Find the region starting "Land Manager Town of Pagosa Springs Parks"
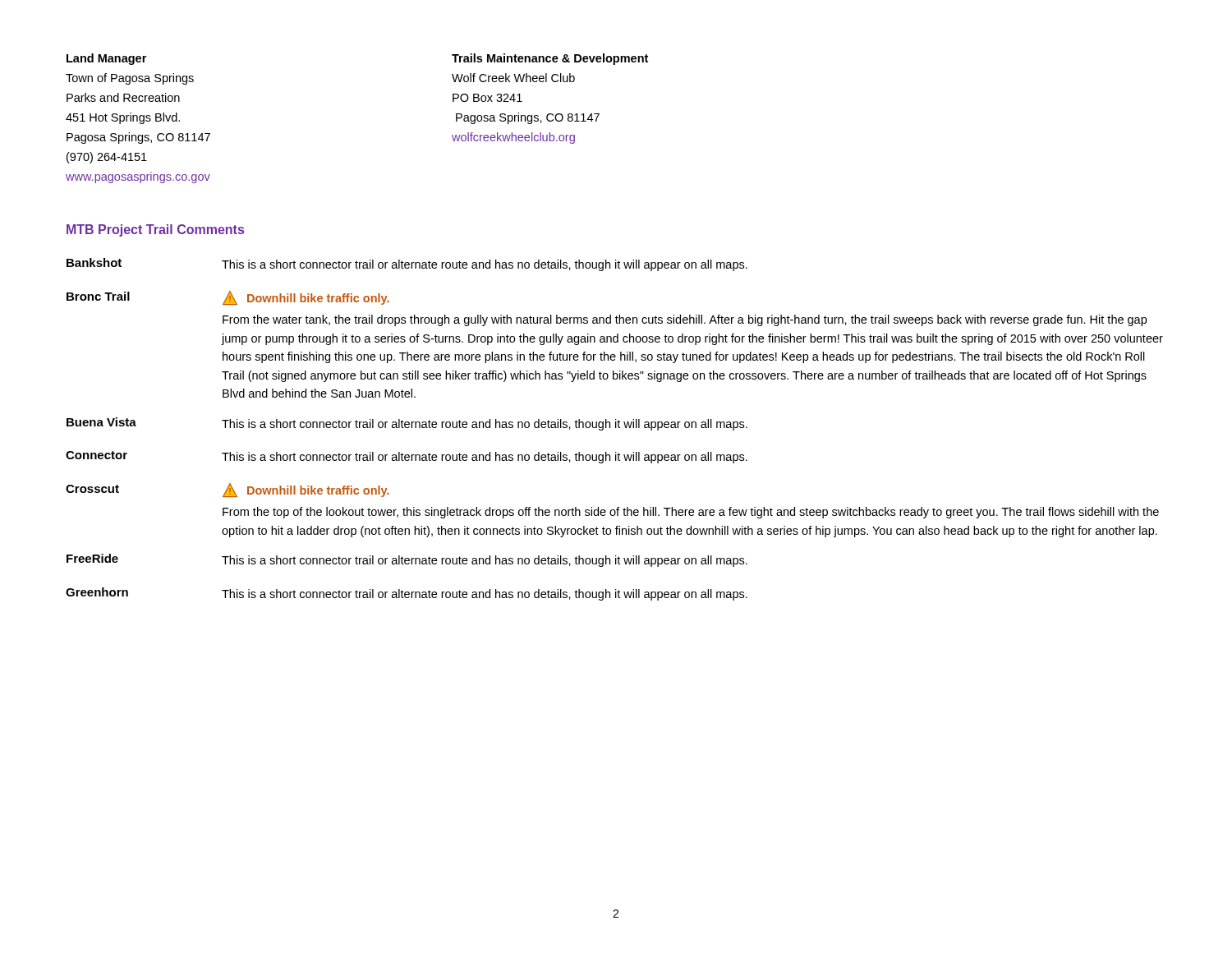1232x953 pixels. (138, 117)
